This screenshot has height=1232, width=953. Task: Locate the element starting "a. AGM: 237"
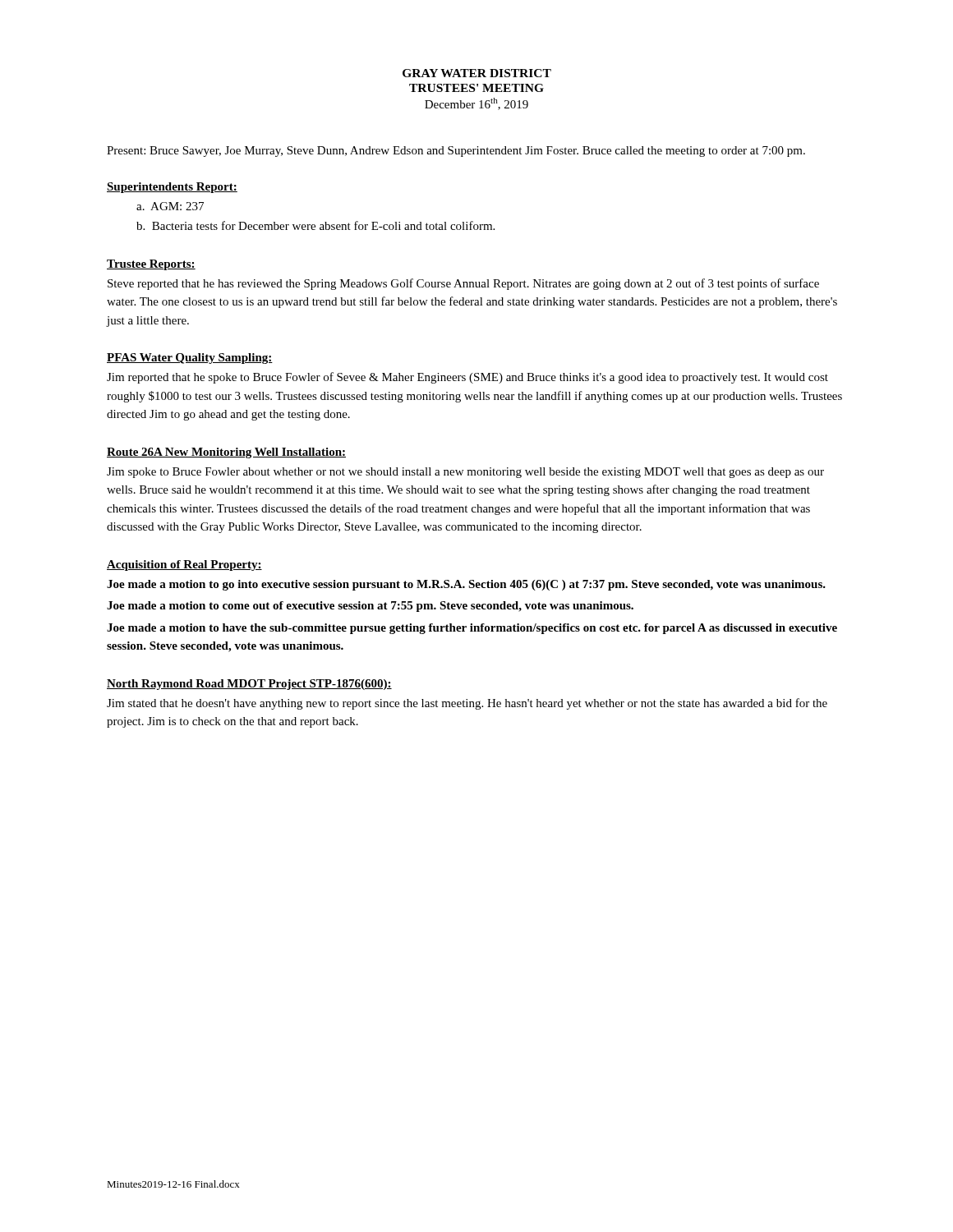pos(170,206)
